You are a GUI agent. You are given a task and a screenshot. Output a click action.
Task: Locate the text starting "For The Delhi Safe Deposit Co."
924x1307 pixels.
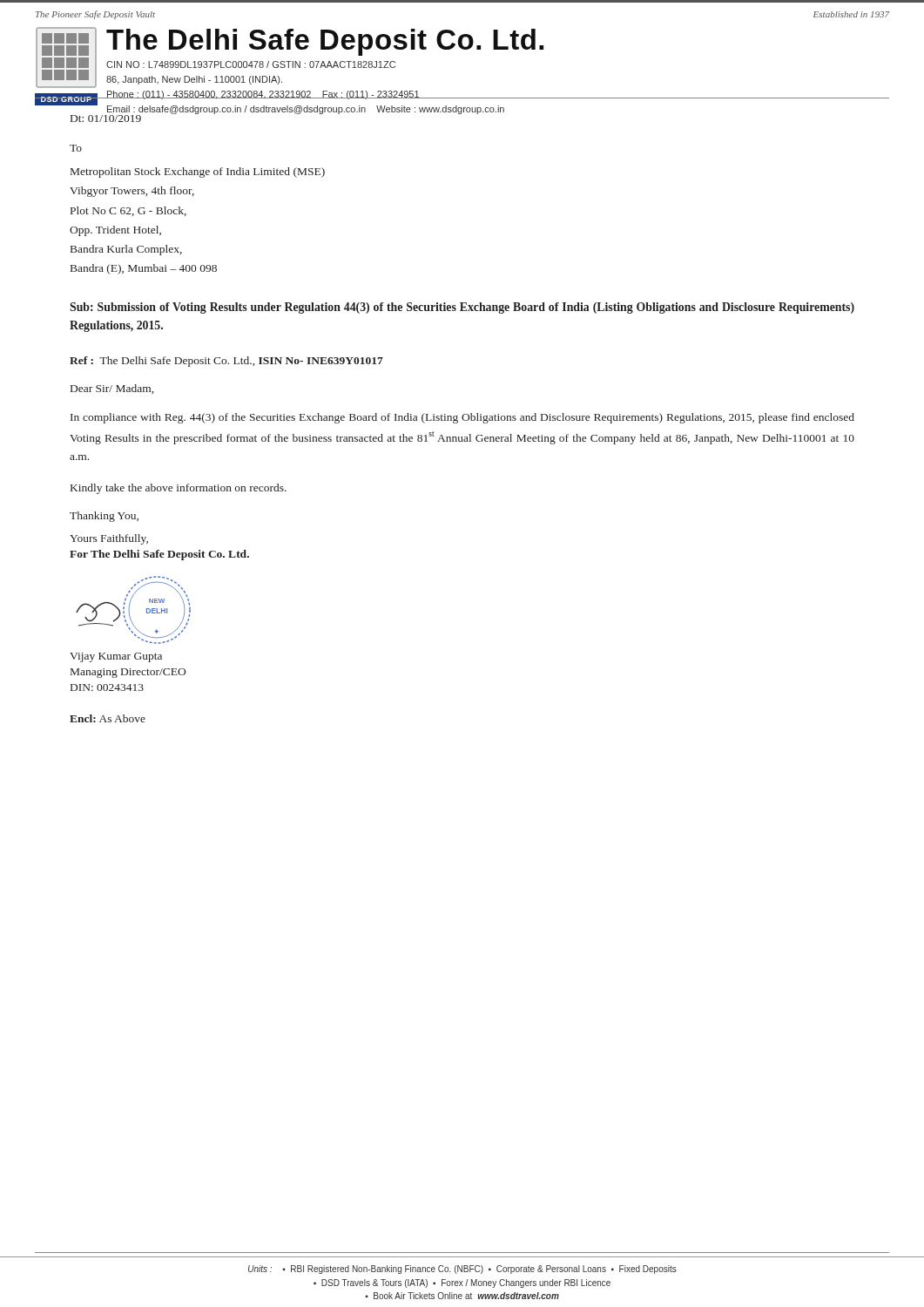point(160,553)
